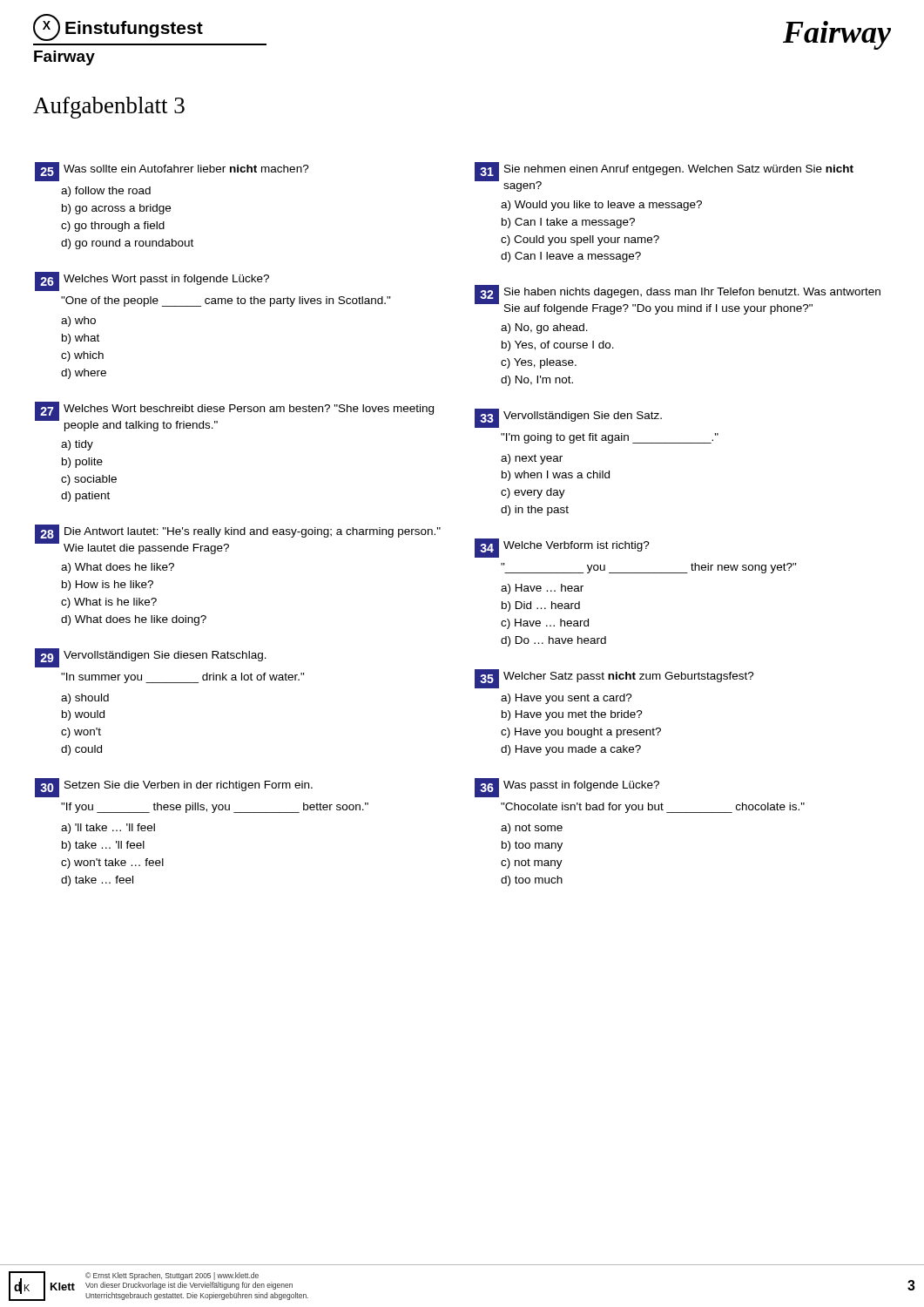Where is the passage that starts "34 Welche Verbform ist richtig?"?
924x1307 pixels.
[562, 548]
